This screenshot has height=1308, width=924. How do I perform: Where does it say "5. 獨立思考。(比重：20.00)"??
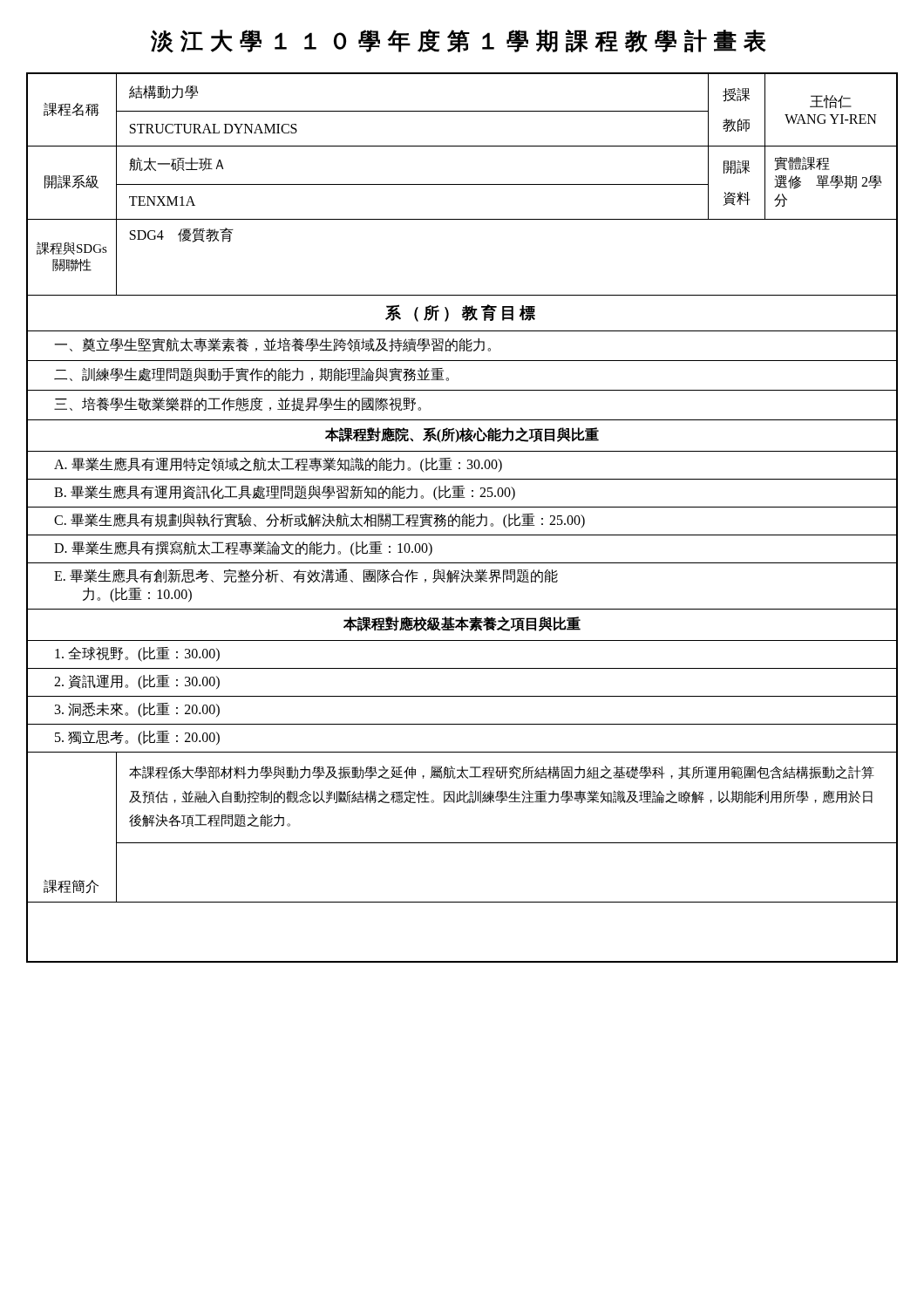pyautogui.click(x=137, y=737)
